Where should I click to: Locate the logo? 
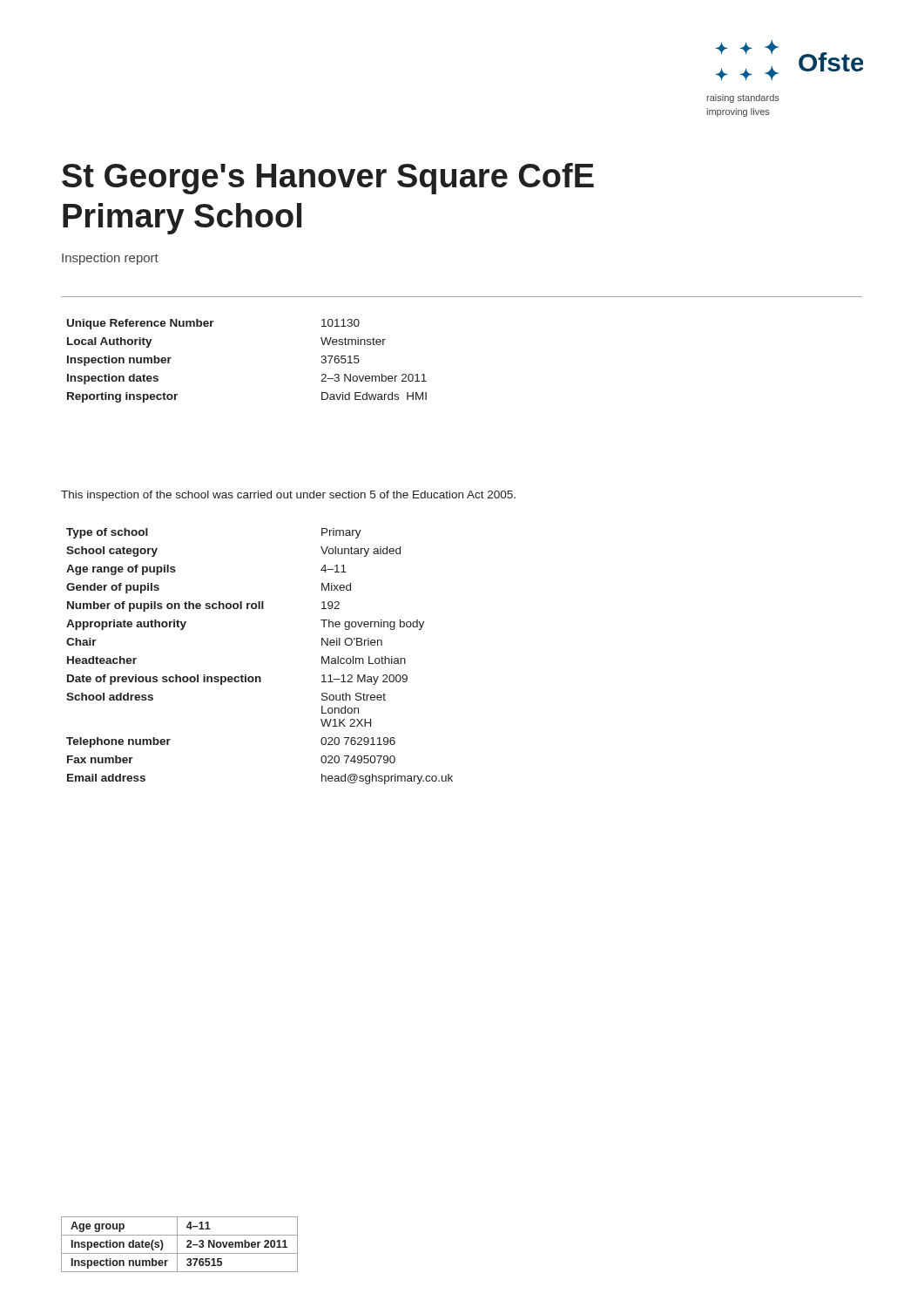point(789,83)
